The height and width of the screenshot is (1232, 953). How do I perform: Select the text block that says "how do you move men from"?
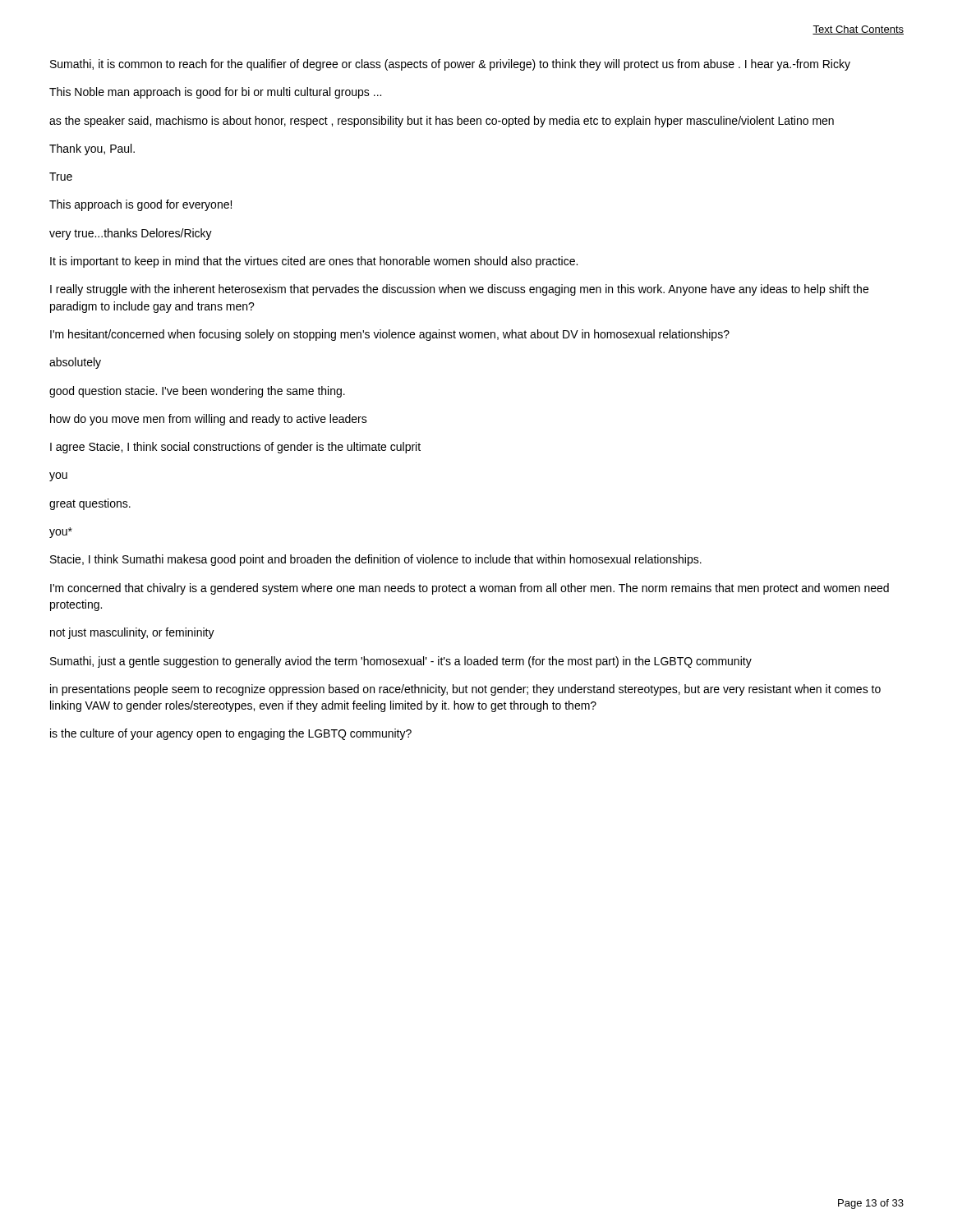pyautogui.click(x=208, y=419)
